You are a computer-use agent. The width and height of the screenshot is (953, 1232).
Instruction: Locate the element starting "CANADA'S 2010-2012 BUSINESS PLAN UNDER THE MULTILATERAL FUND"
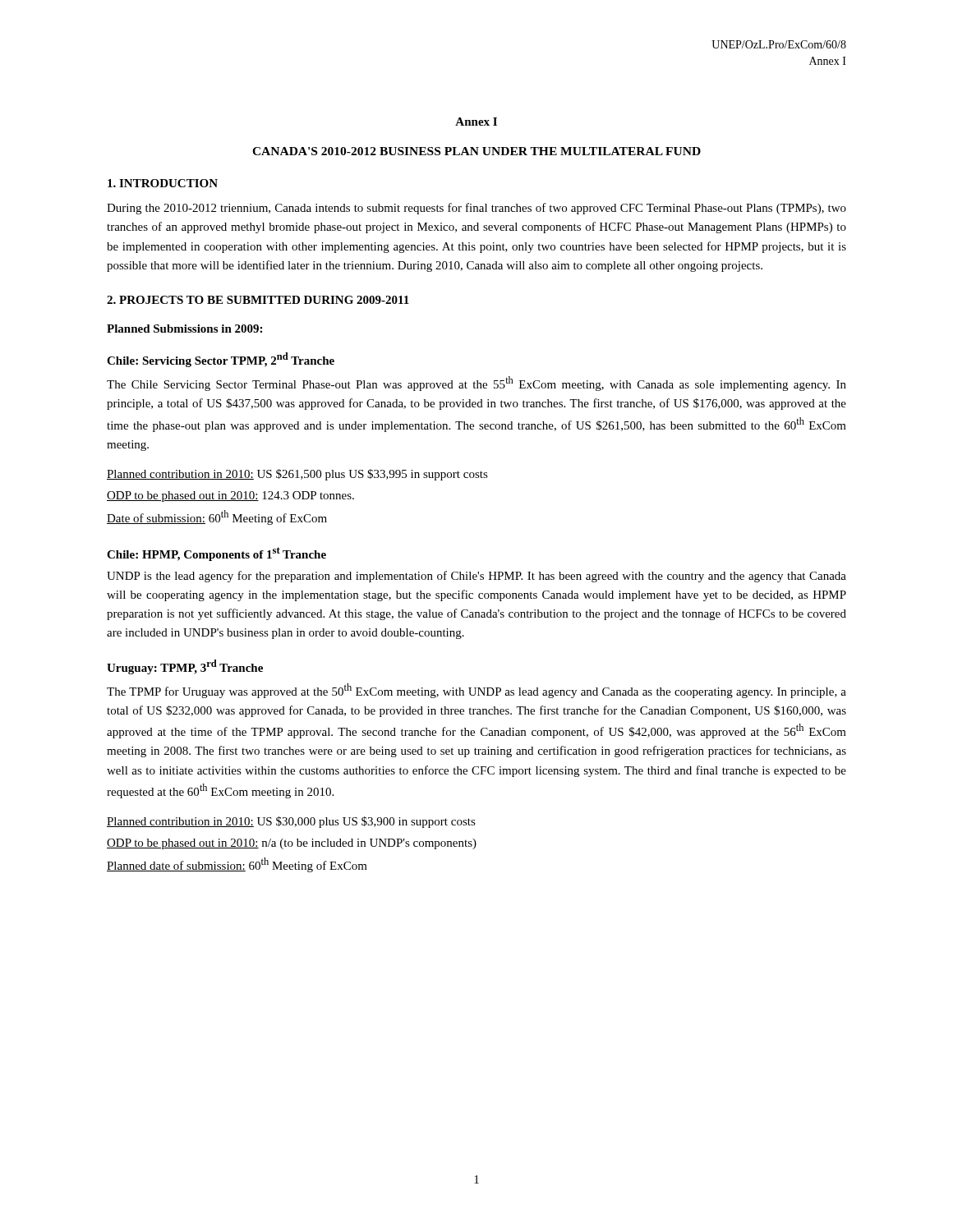pyautogui.click(x=476, y=151)
